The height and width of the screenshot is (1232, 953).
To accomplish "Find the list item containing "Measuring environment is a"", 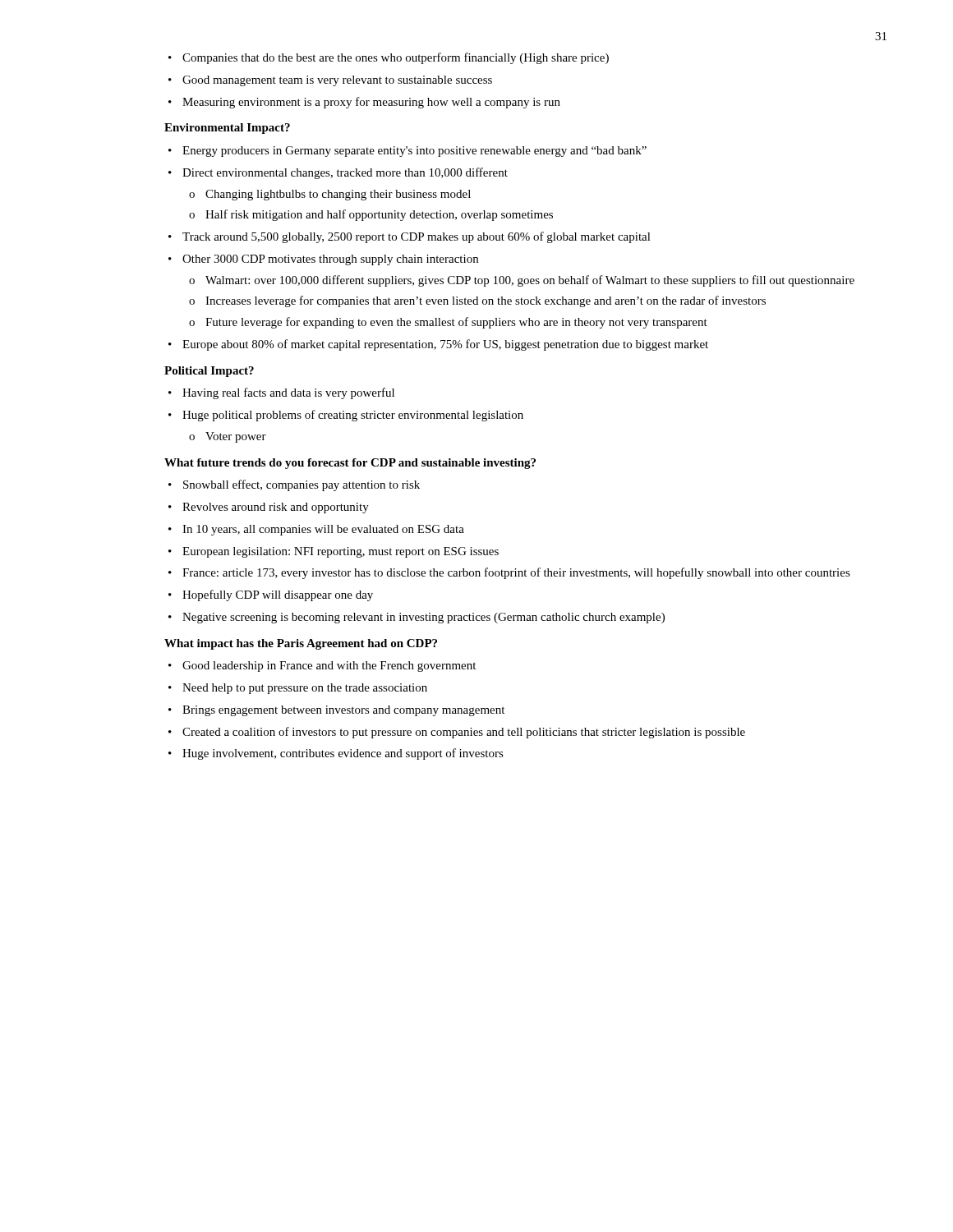I will pyautogui.click(x=371, y=101).
